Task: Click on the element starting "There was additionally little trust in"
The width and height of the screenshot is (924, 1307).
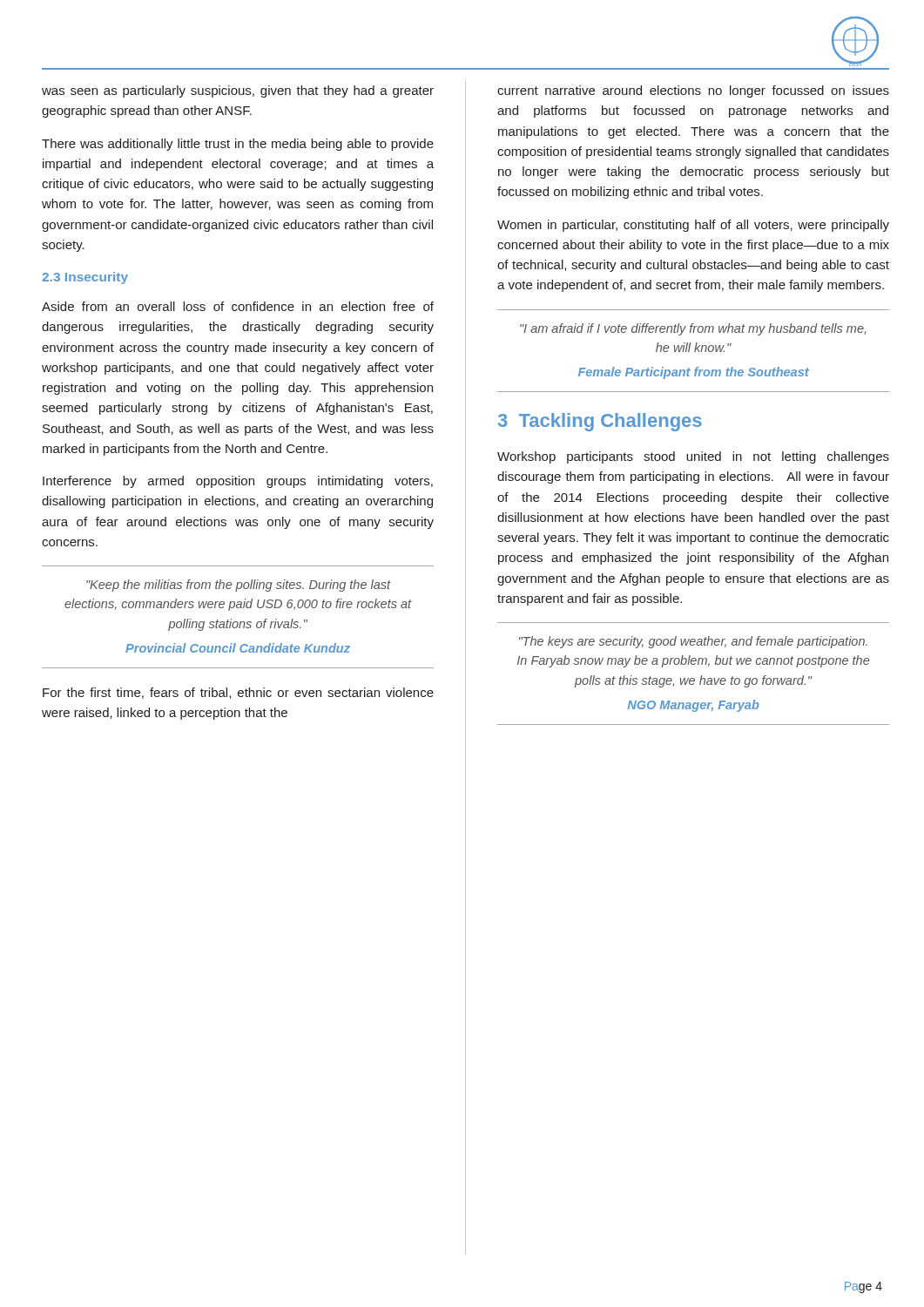Action: [x=238, y=194]
